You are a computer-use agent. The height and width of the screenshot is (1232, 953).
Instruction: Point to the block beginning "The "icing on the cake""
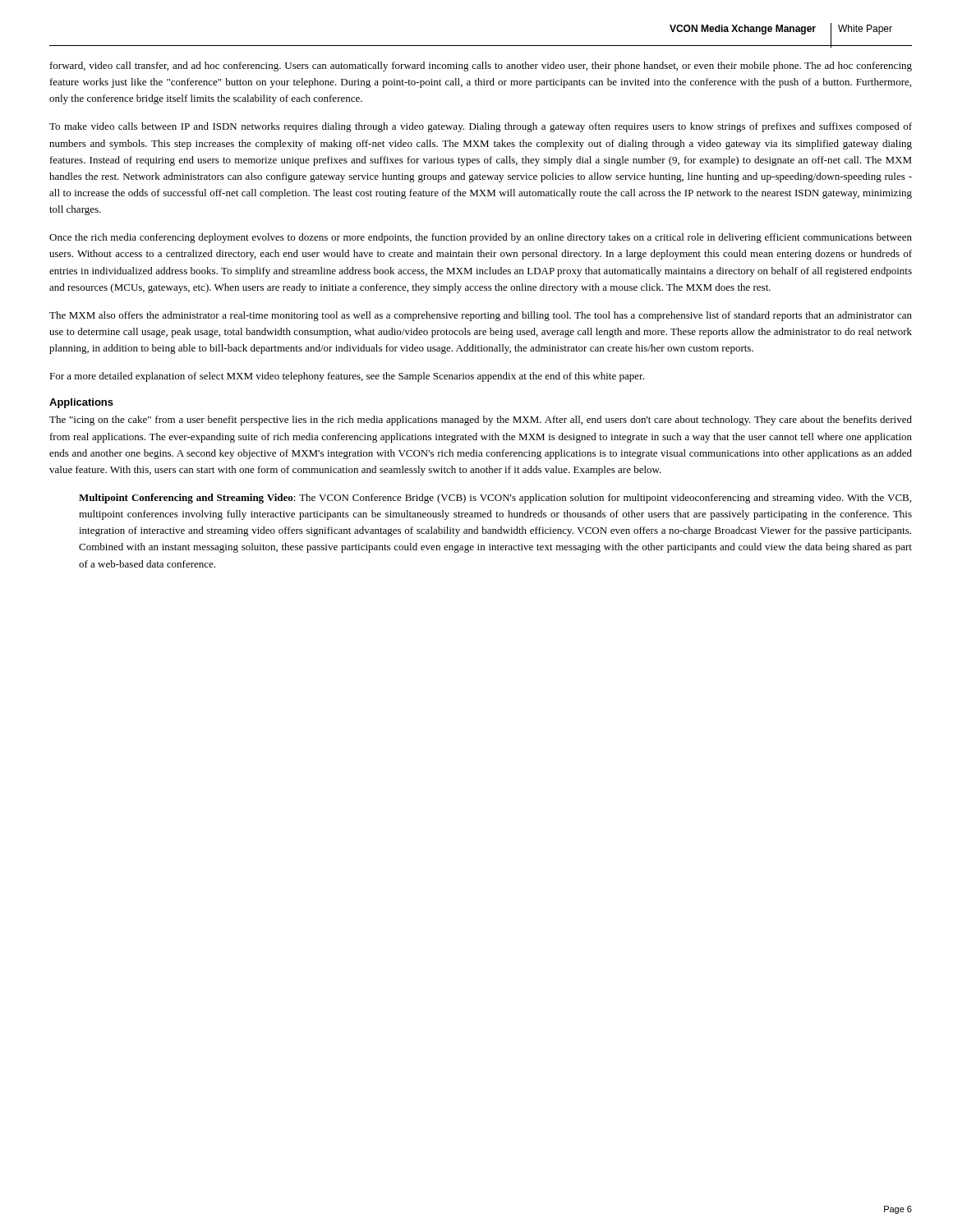(481, 444)
